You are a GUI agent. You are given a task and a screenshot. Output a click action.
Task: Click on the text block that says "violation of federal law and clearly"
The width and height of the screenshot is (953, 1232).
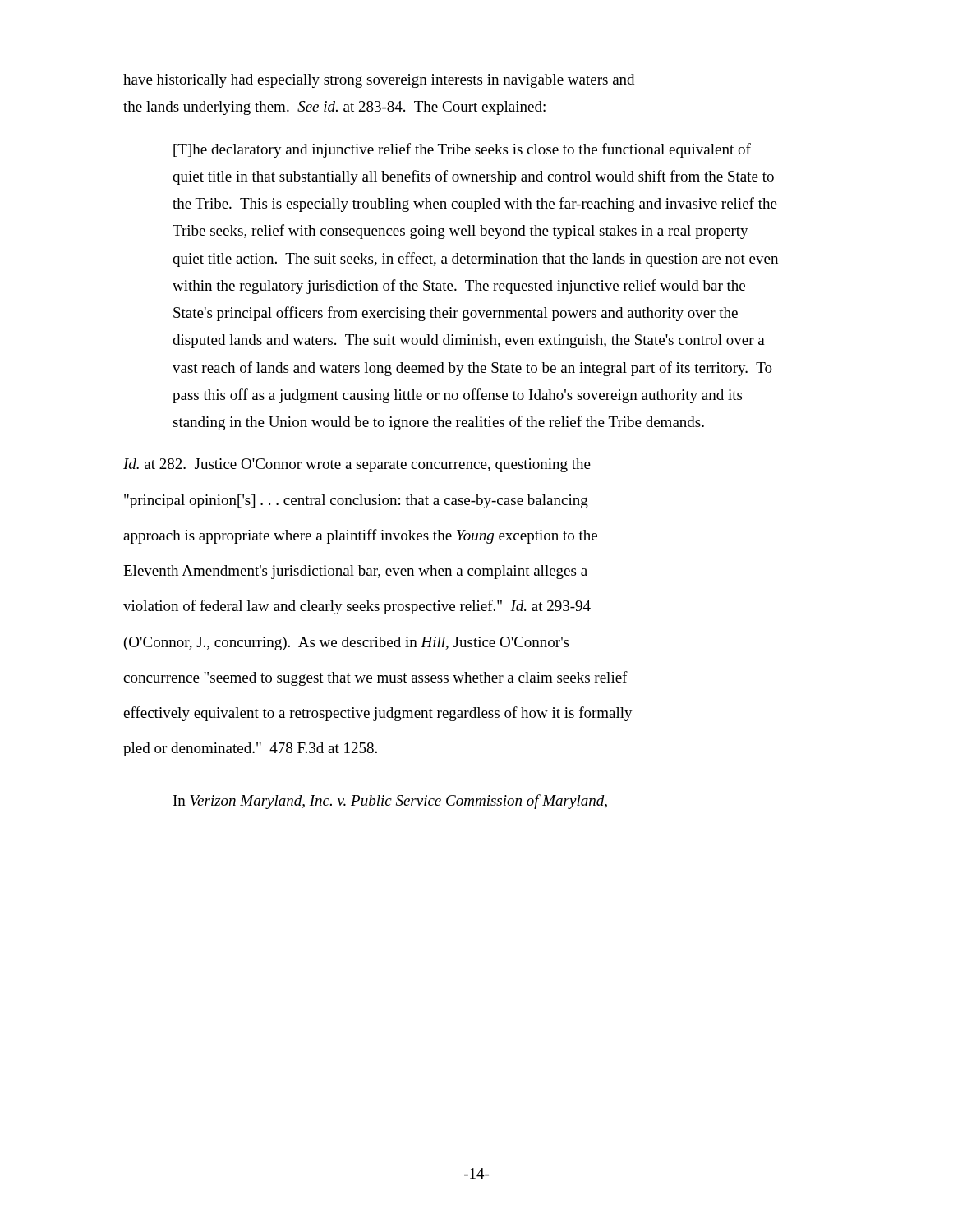pyautogui.click(x=357, y=606)
